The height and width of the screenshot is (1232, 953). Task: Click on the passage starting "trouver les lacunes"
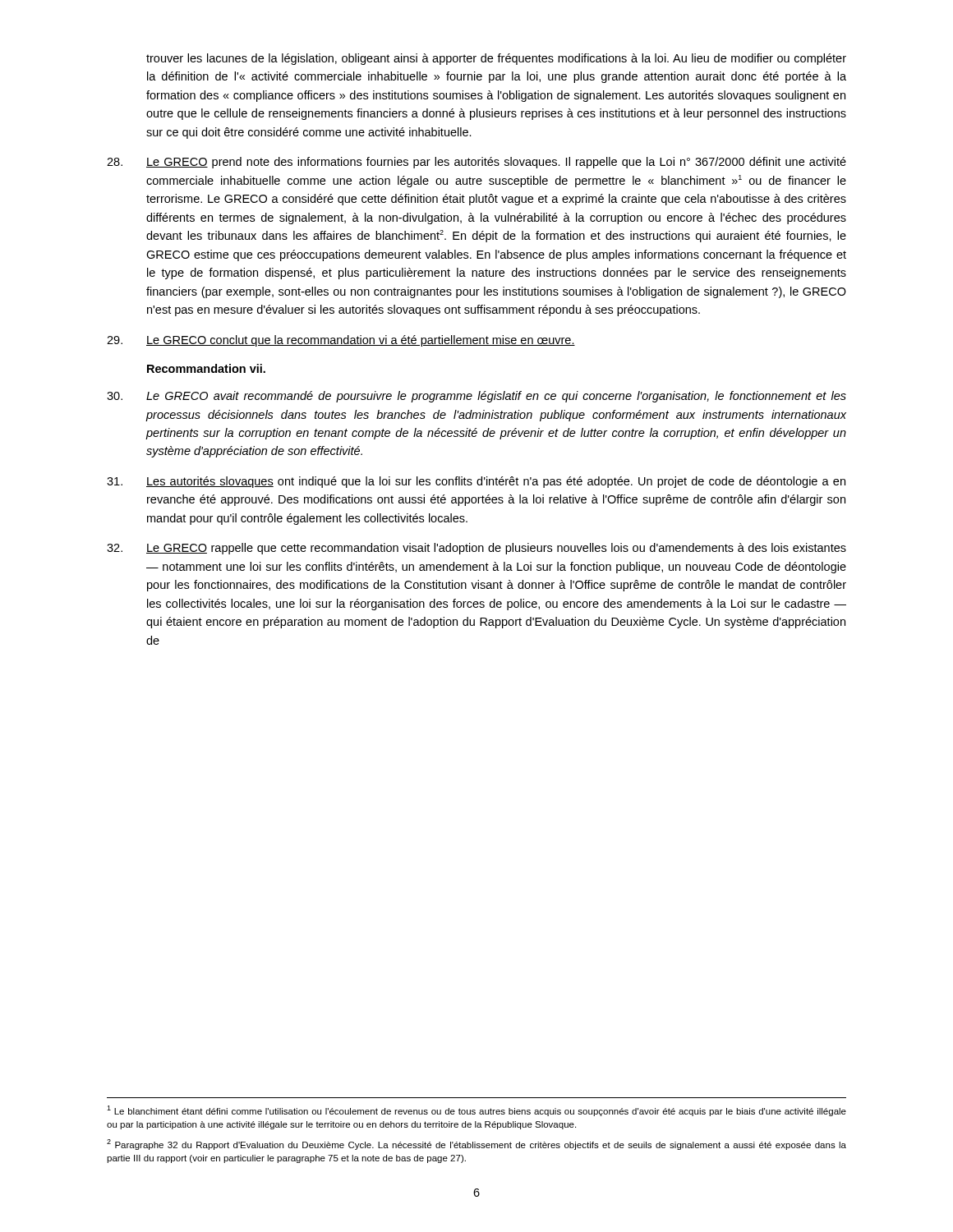(x=496, y=95)
